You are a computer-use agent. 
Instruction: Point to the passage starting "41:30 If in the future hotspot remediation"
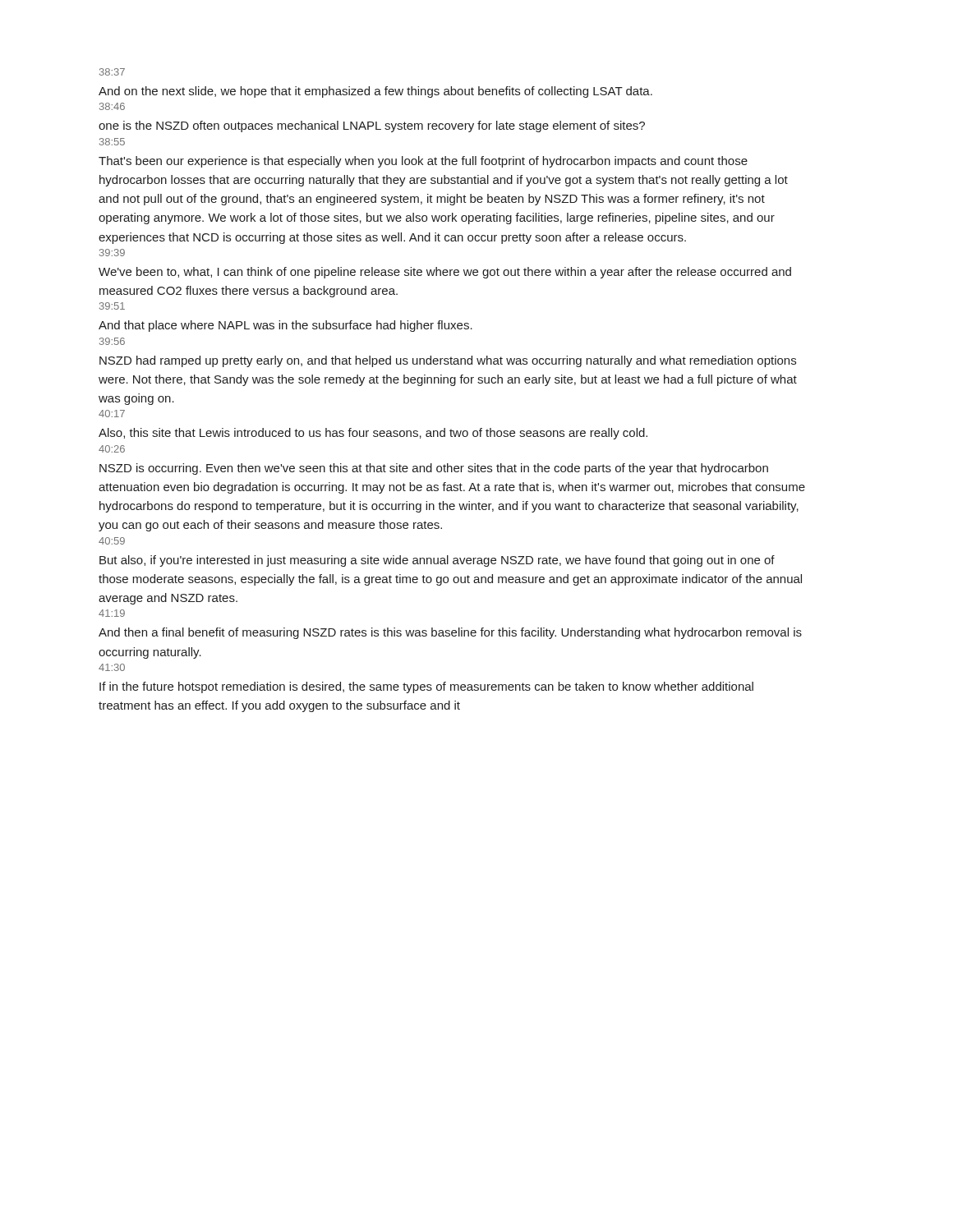click(452, 688)
